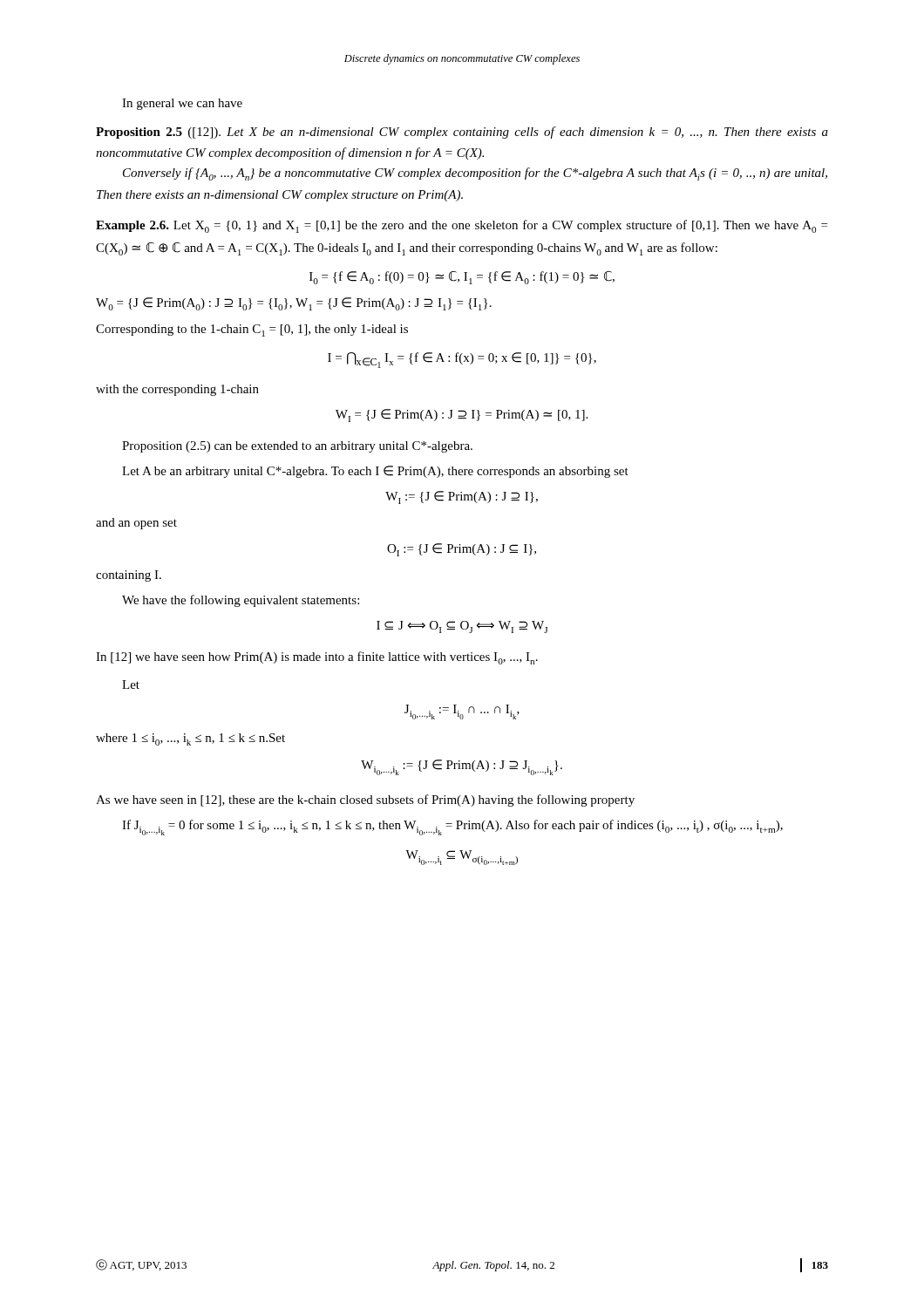Navigate to the passage starting "with the corresponding 1-chain"
Viewport: 924px width, 1308px height.
point(177,389)
